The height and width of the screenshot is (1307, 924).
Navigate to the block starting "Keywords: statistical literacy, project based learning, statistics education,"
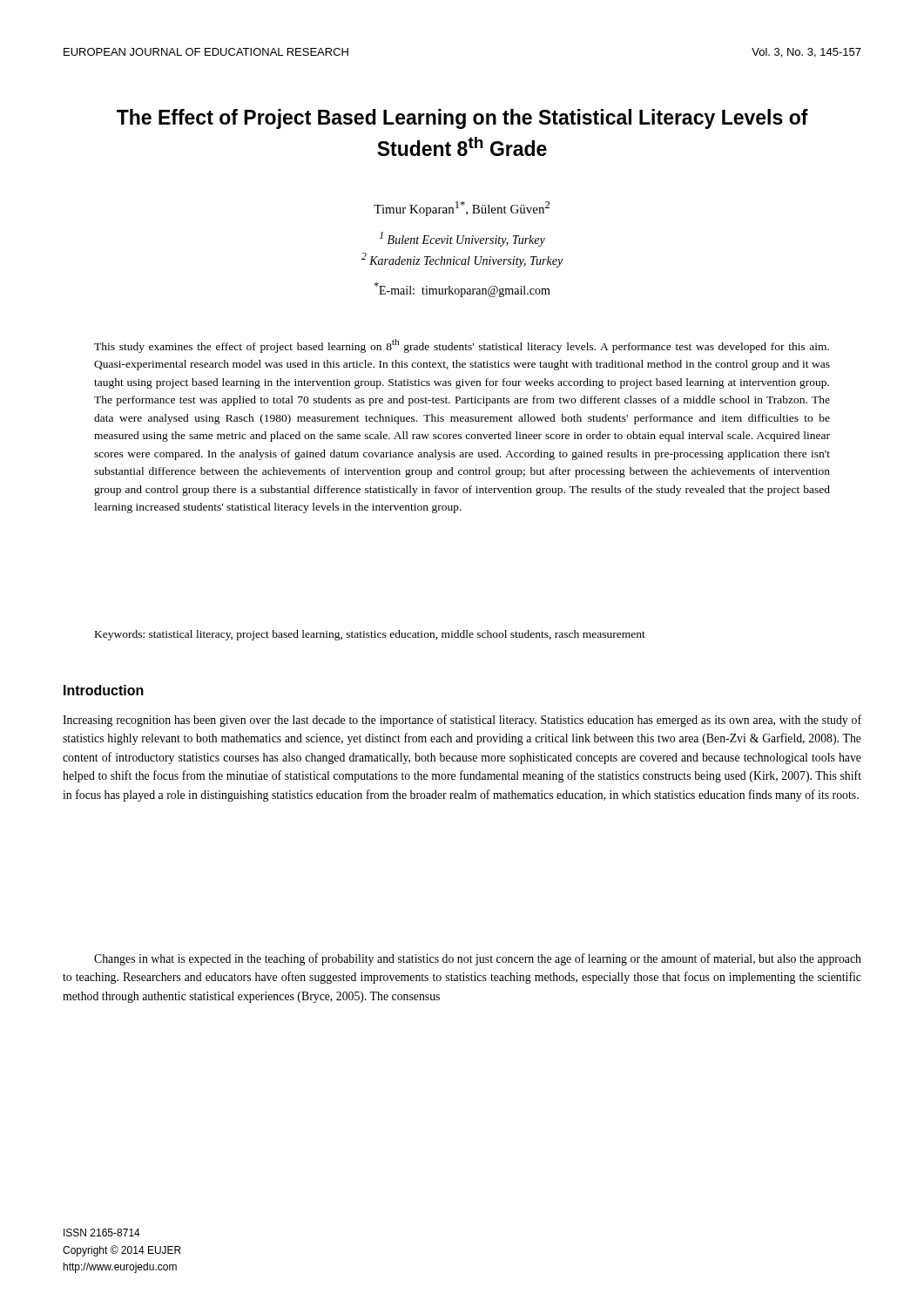(370, 634)
